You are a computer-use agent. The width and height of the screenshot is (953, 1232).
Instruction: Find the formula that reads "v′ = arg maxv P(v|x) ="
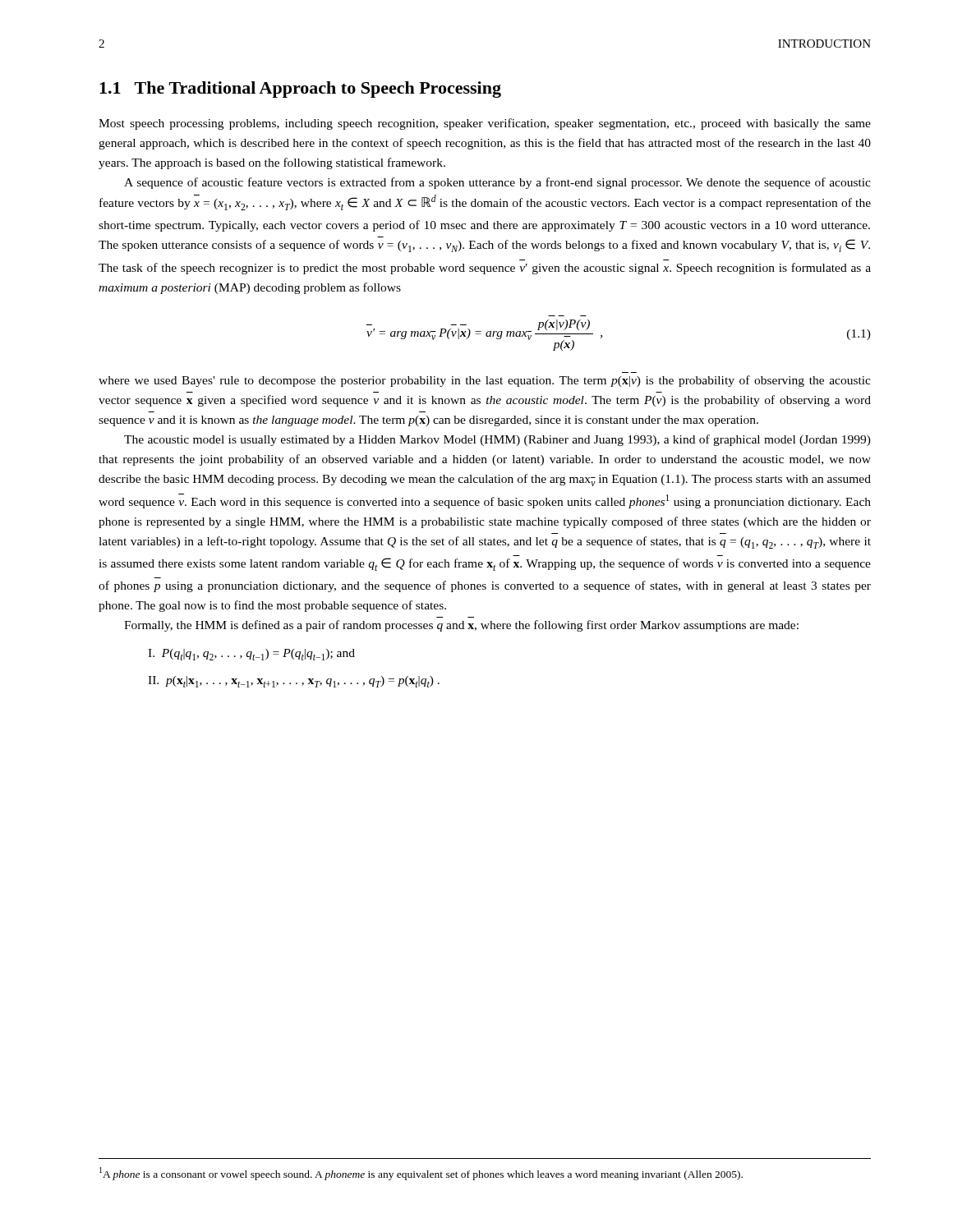619,334
